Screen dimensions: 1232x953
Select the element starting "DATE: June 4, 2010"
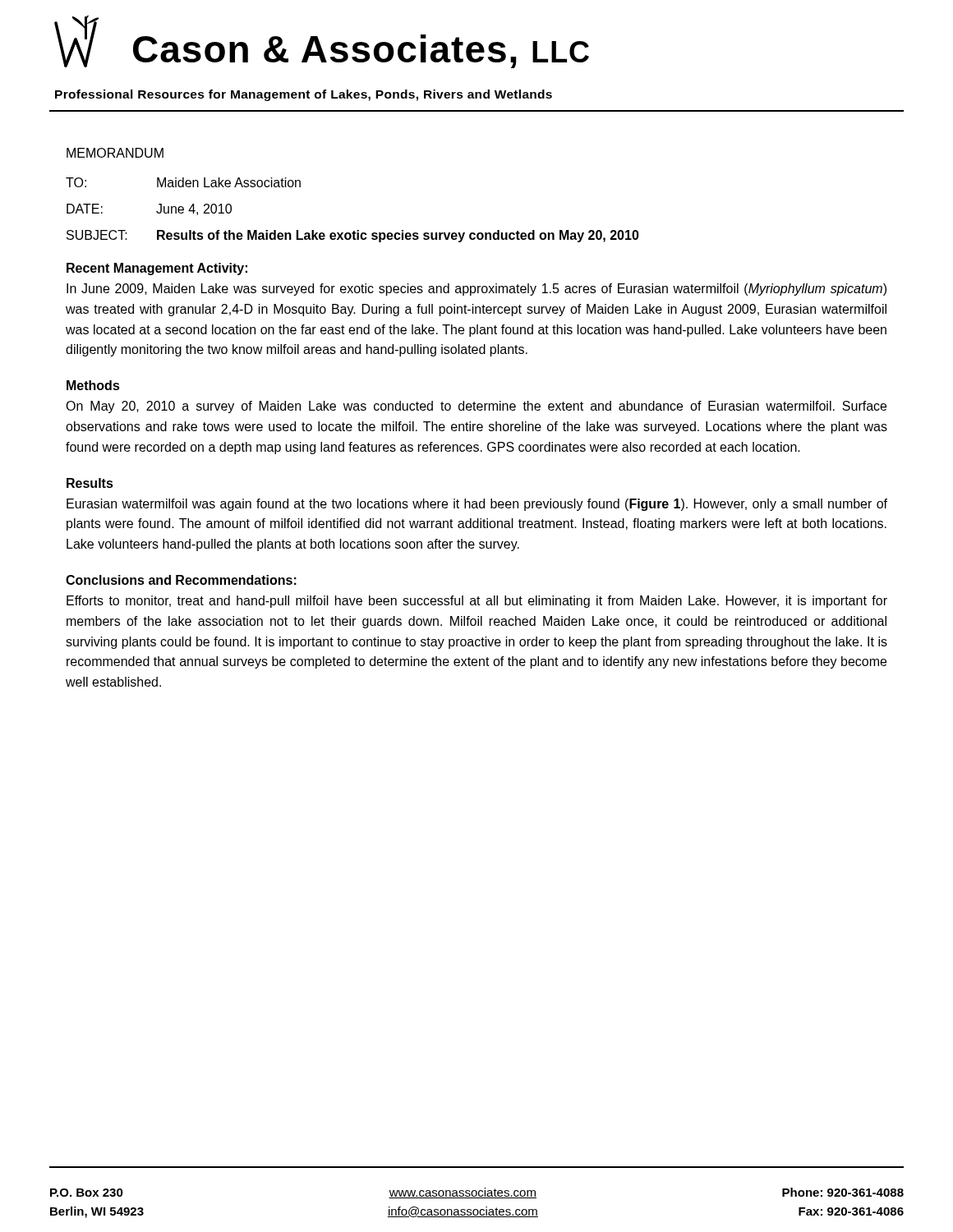pyautogui.click(x=78, y=210)
